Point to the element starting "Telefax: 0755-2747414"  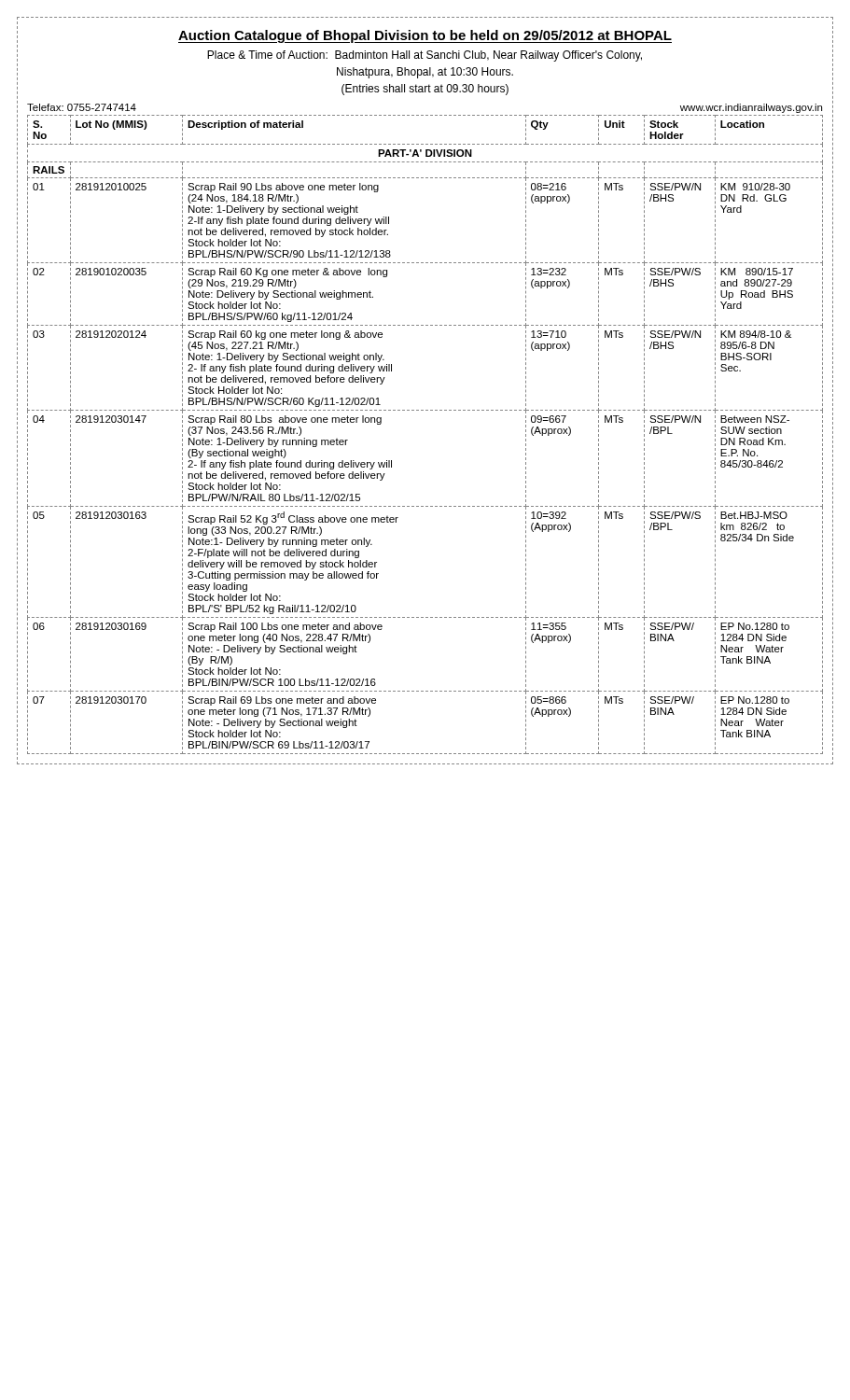coord(82,107)
